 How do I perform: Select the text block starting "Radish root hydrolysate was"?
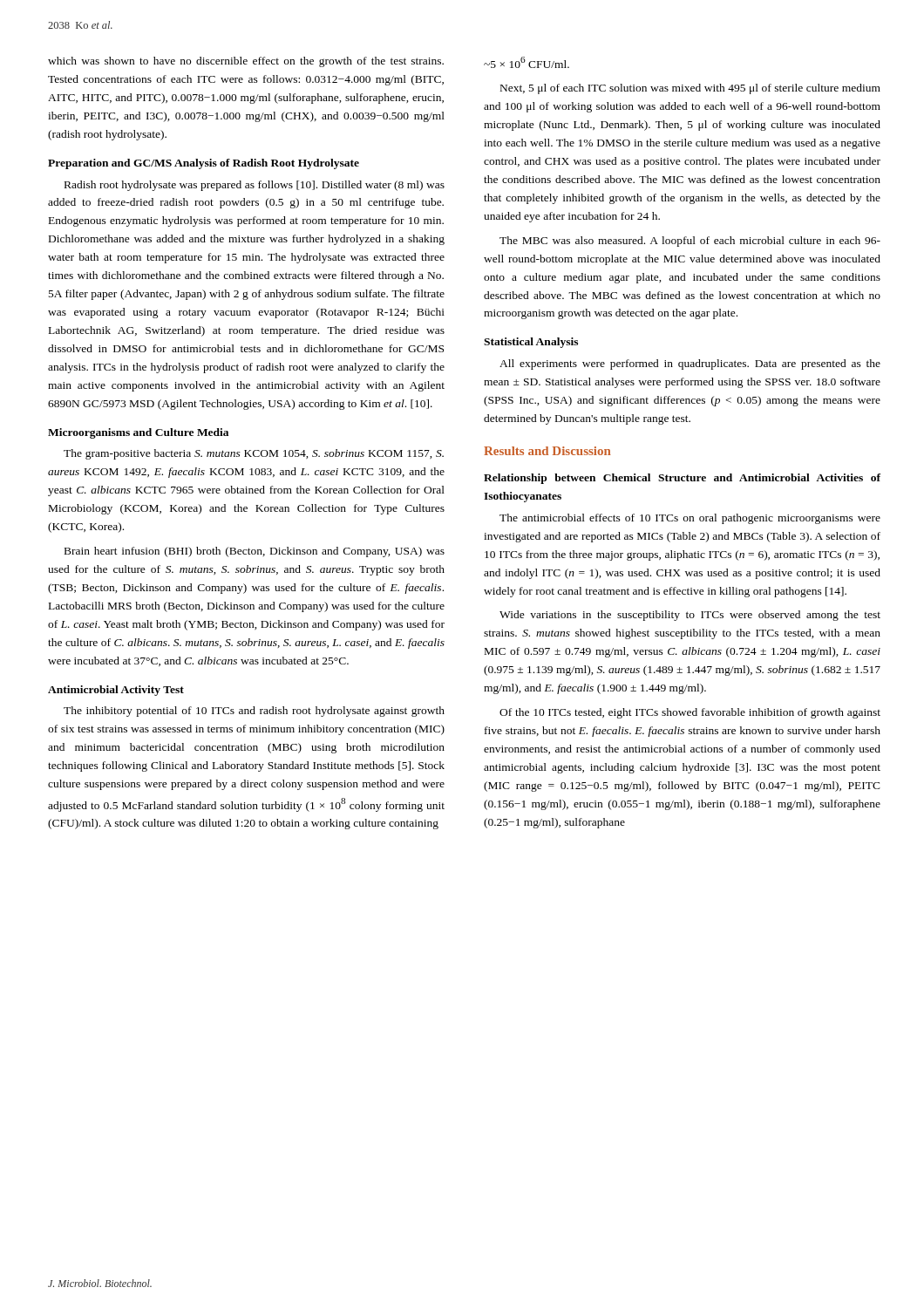[246, 294]
